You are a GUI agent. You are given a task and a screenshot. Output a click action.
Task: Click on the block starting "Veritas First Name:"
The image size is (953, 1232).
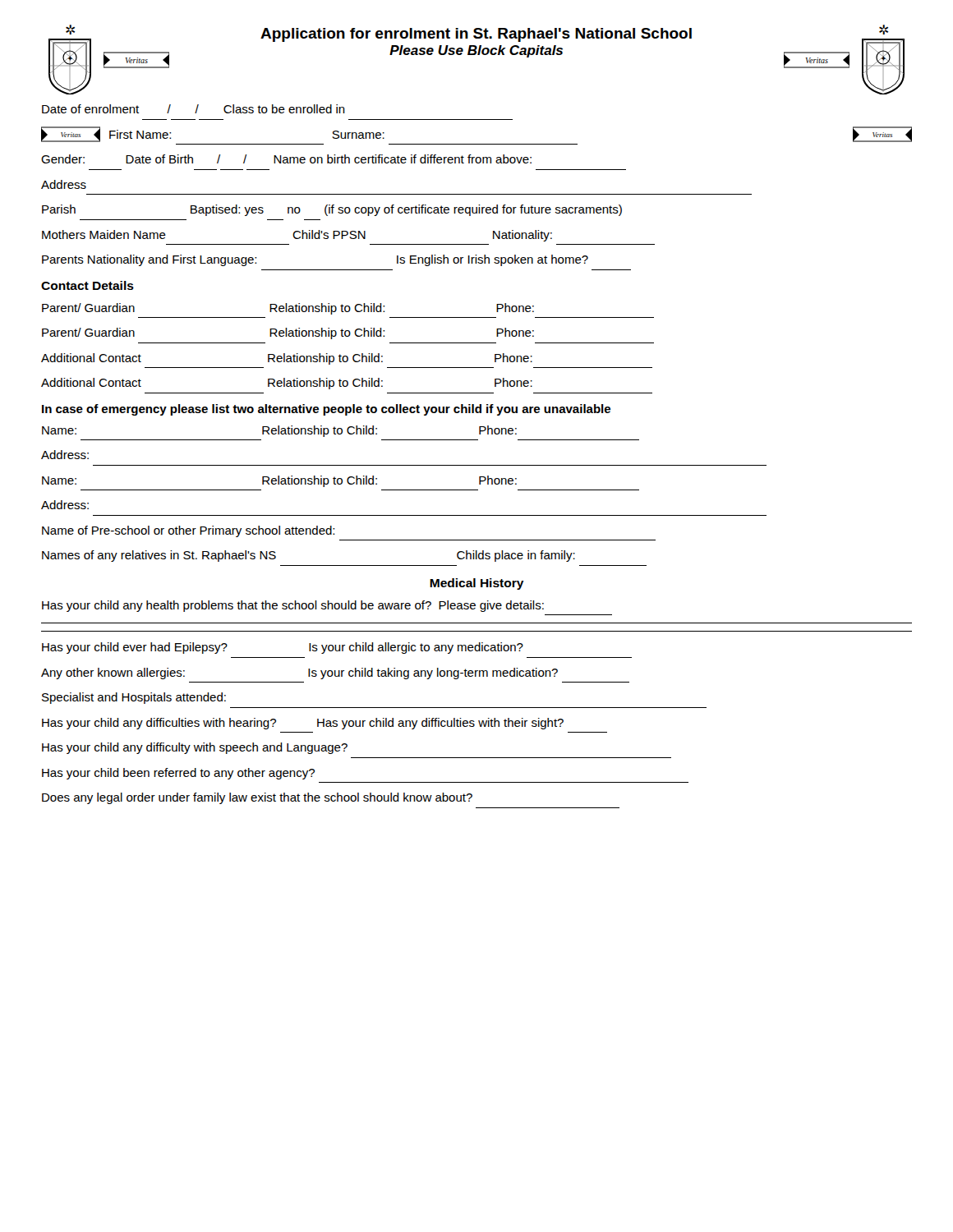pos(476,135)
